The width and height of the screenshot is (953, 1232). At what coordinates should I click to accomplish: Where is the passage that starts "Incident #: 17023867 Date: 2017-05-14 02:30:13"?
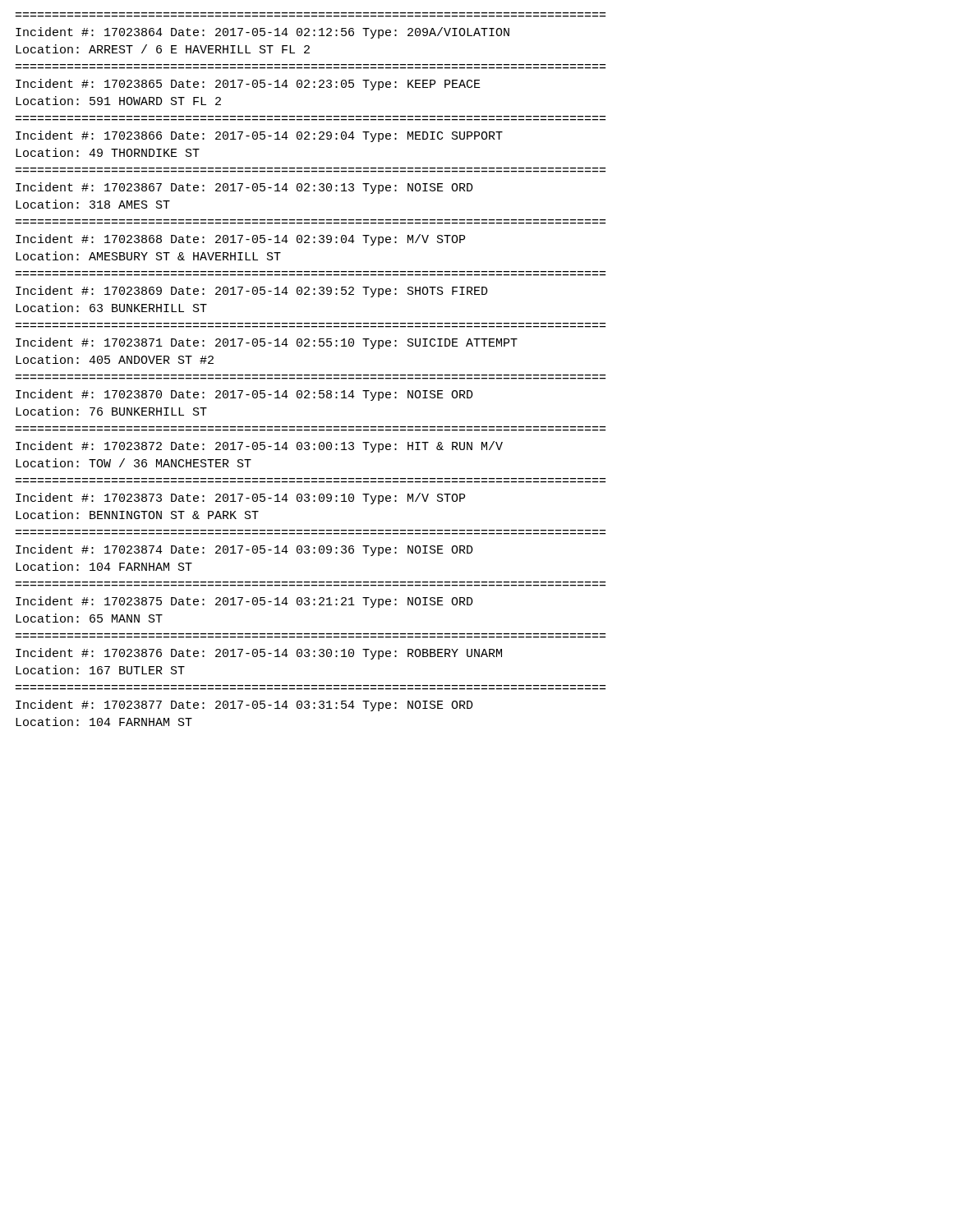(244, 188)
